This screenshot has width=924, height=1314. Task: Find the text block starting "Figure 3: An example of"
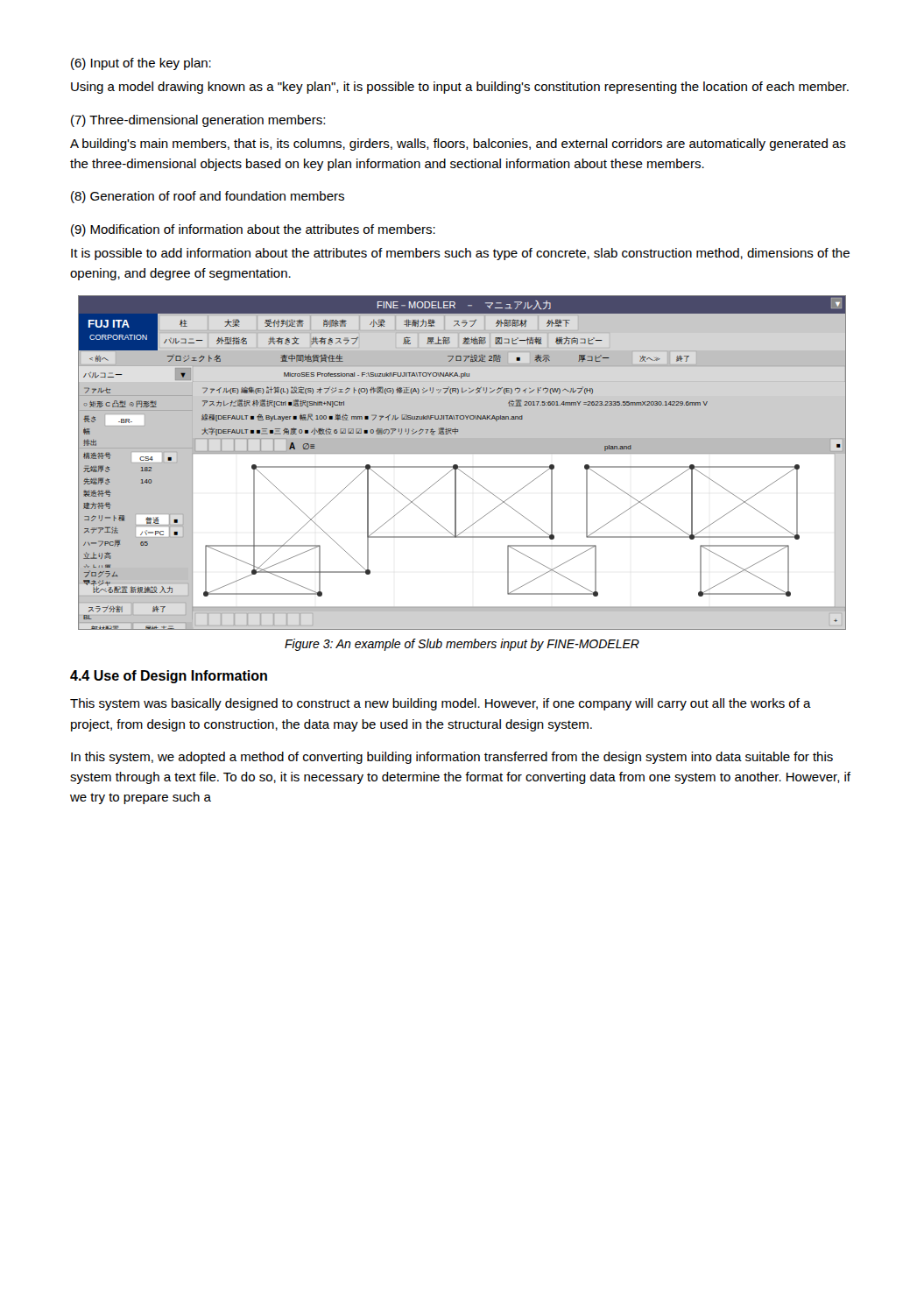(462, 644)
